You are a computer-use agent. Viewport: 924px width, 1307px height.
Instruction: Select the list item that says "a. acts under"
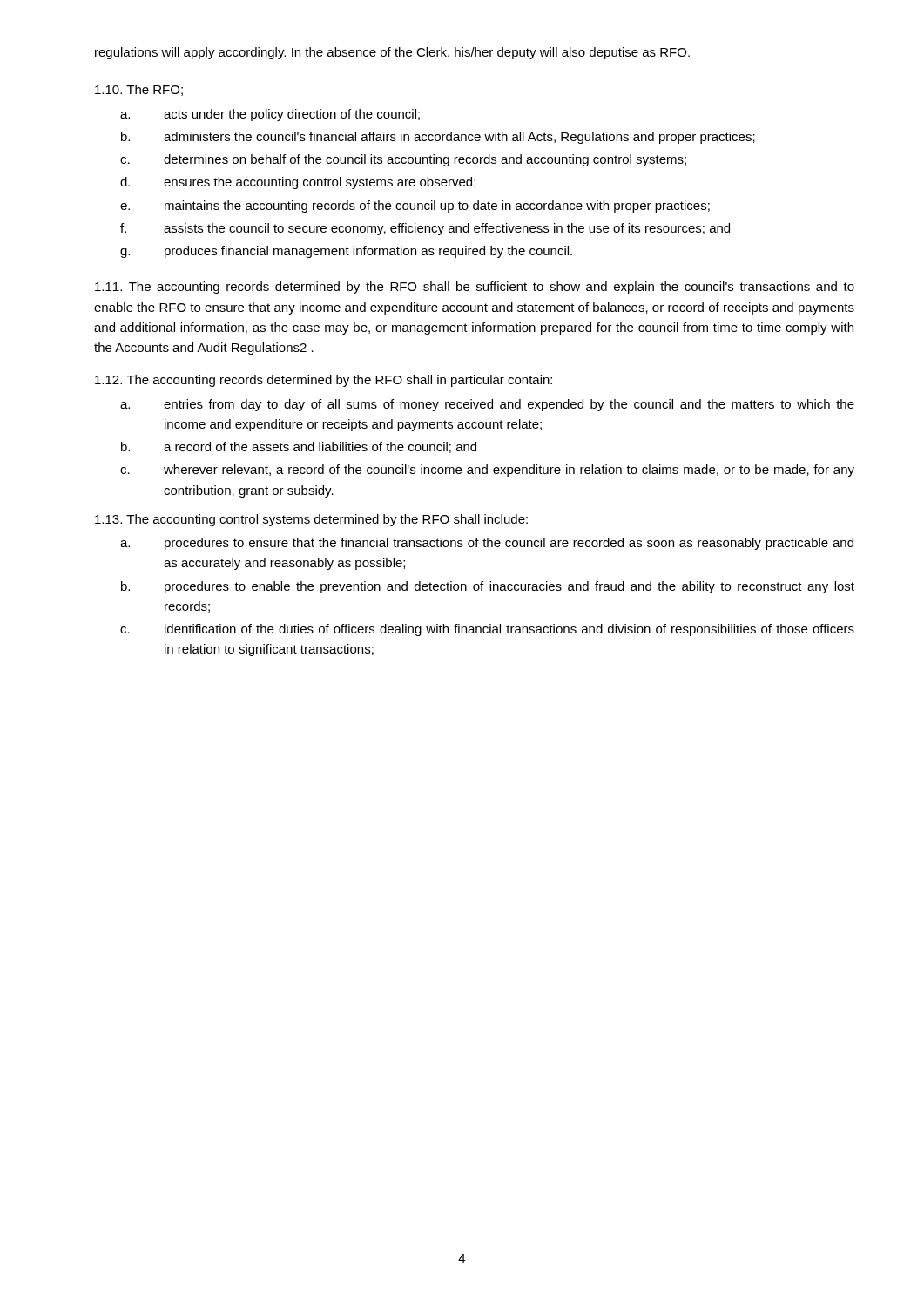tap(270, 115)
